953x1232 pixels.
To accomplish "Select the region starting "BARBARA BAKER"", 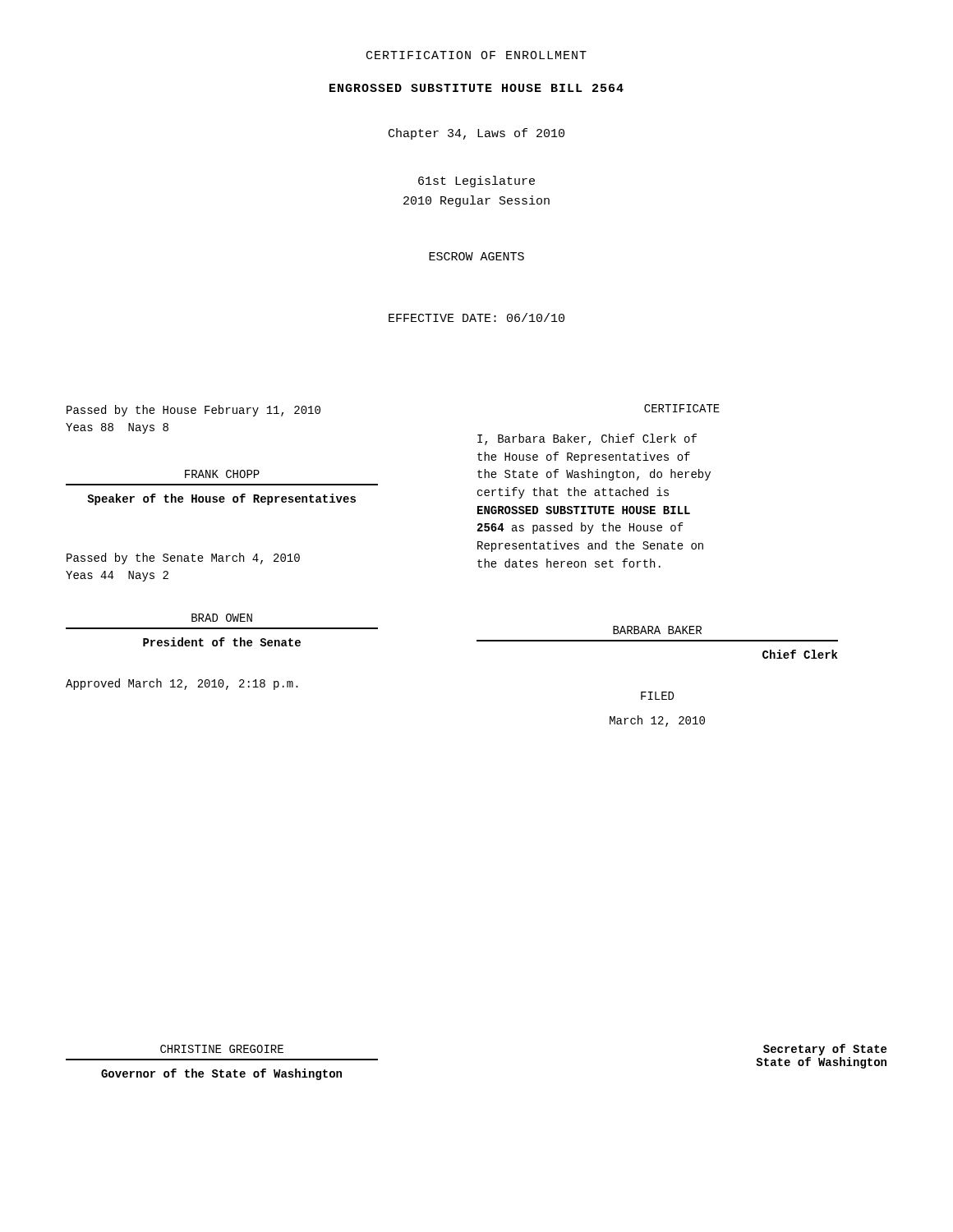I will [x=657, y=631].
